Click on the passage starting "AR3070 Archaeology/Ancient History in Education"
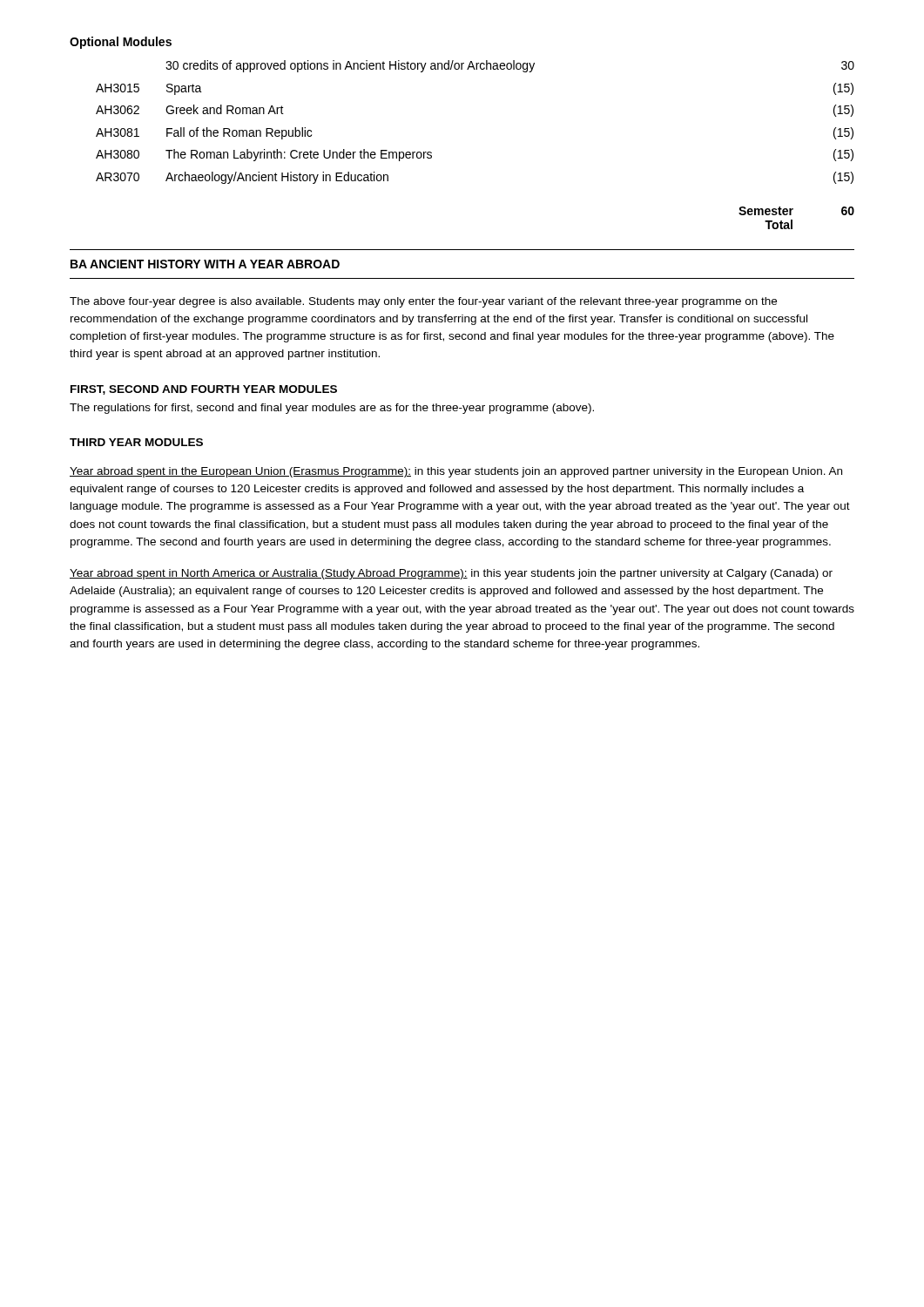 (x=116, y=177)
